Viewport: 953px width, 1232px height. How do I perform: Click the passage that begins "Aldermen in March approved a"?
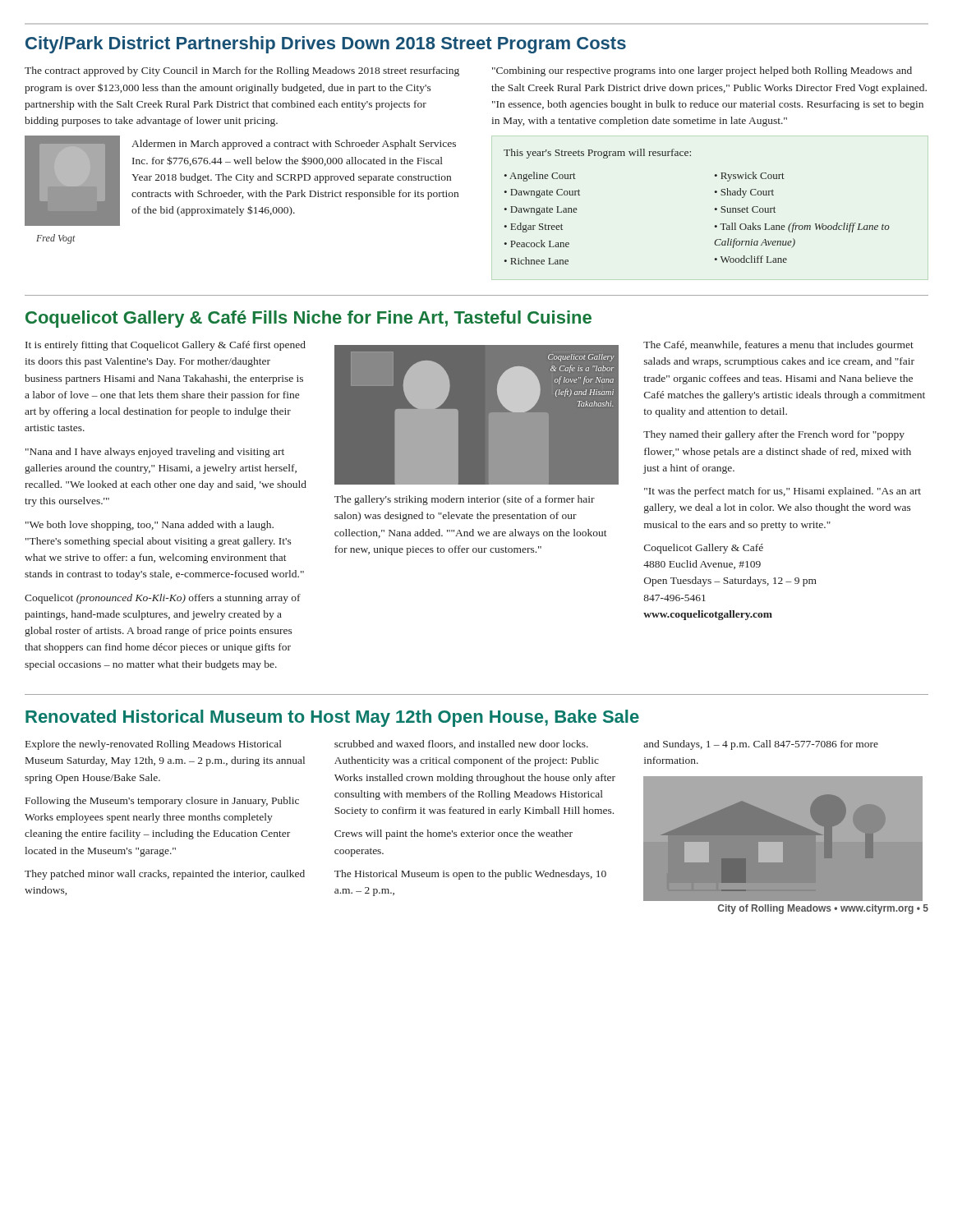click(243, 177)
